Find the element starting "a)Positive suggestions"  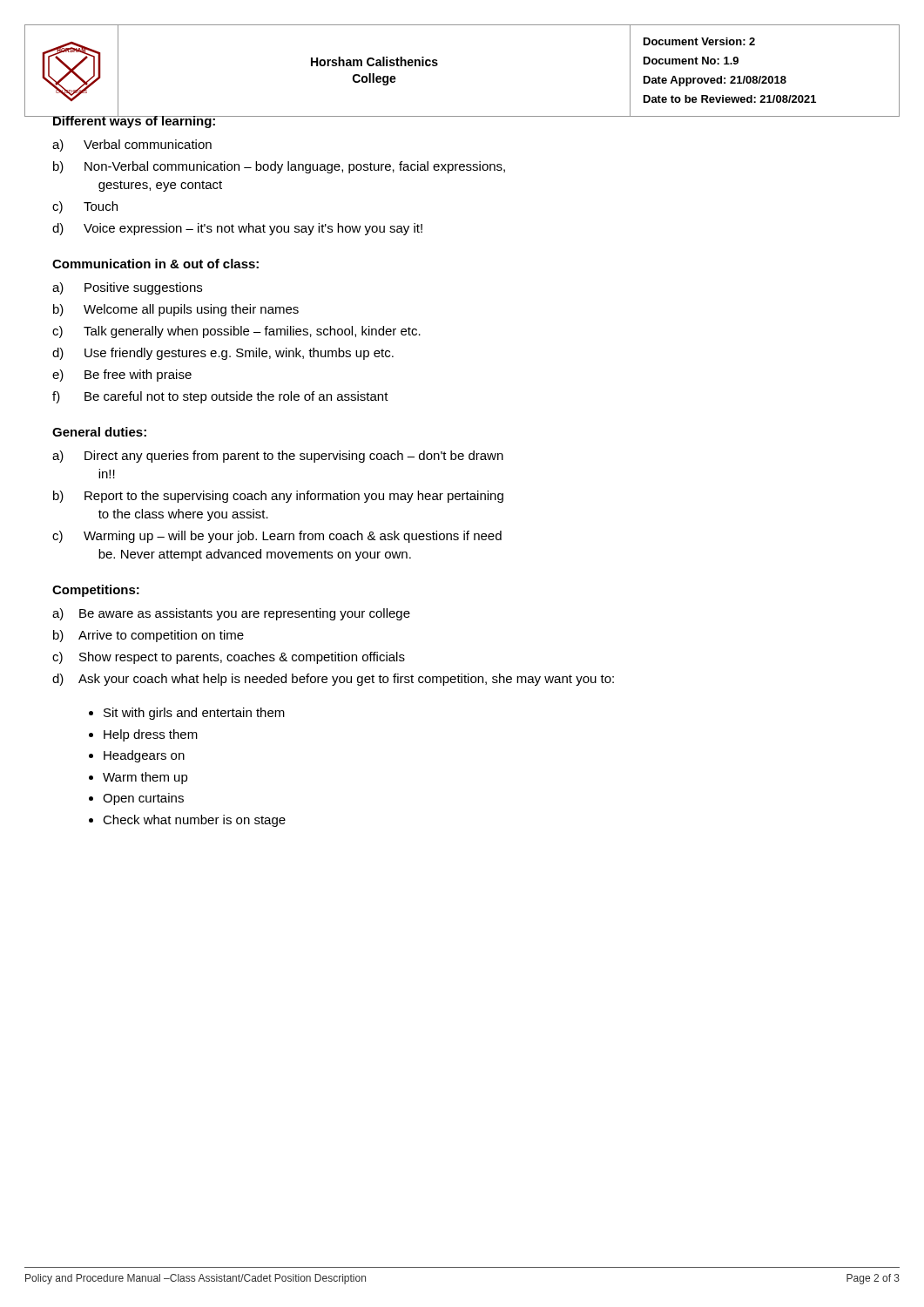[x=127, y=288]
